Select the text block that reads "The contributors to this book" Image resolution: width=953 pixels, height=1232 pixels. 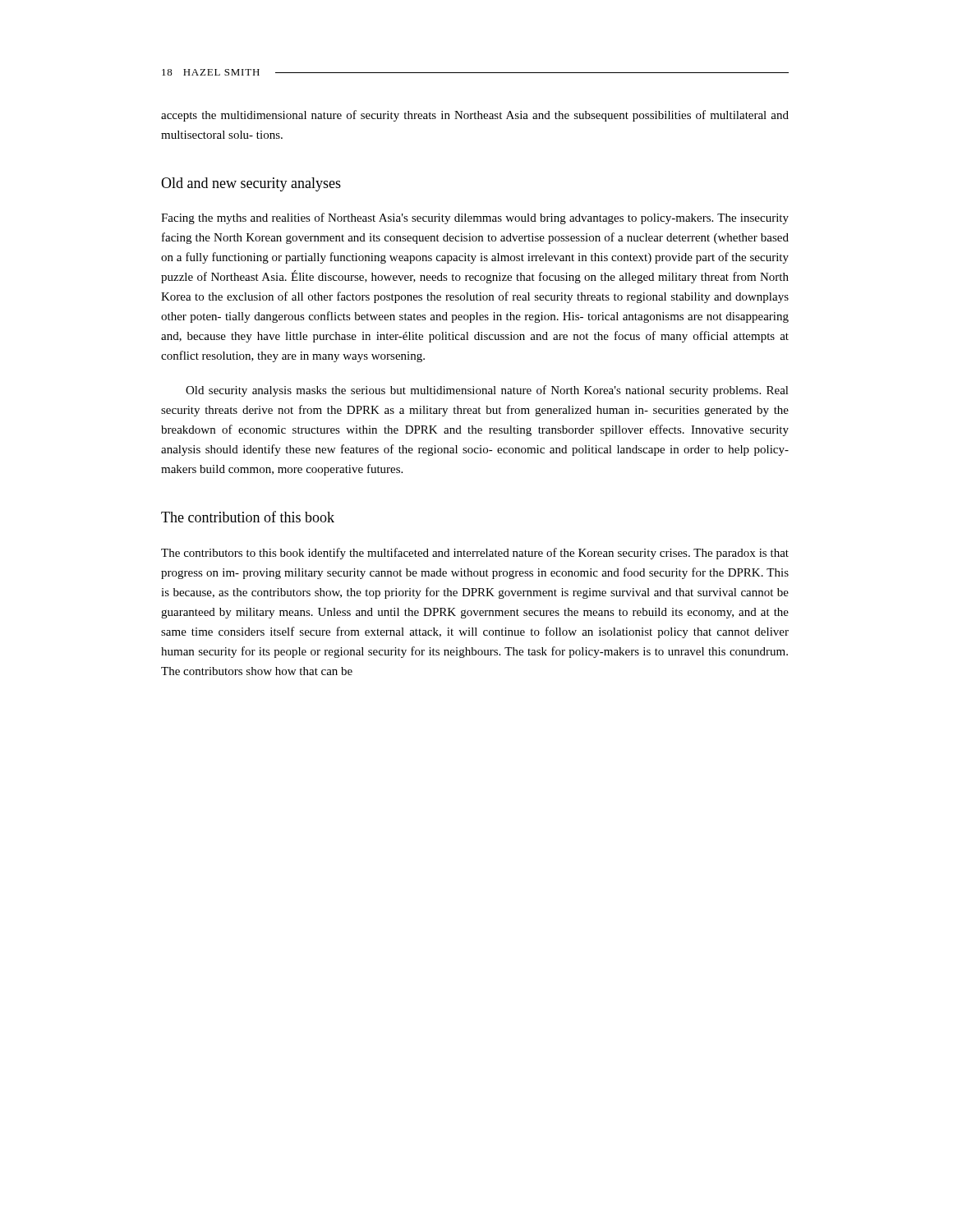coord(475,612)
